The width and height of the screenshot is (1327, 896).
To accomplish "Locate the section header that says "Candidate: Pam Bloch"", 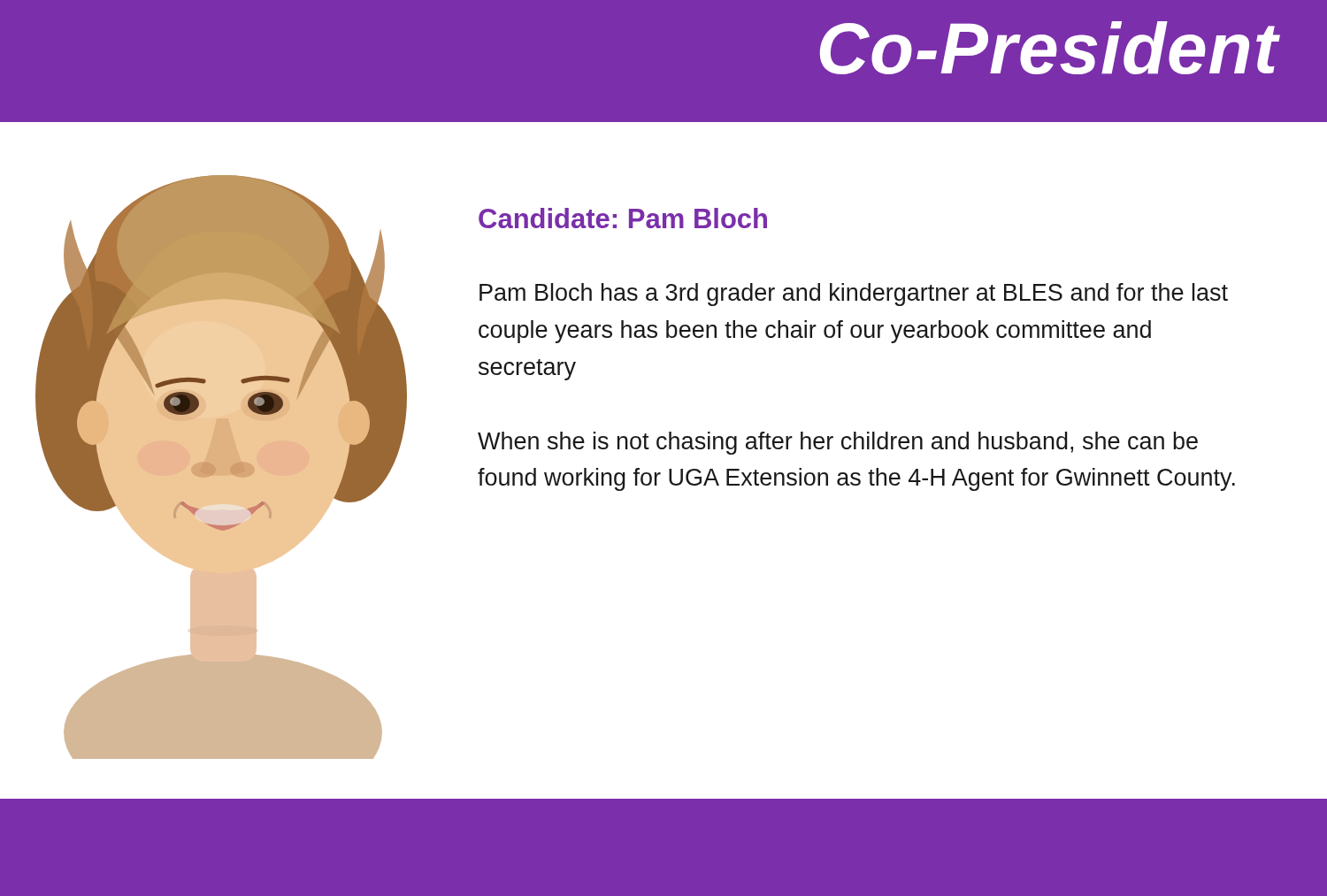I will click(x=623, y=219).
